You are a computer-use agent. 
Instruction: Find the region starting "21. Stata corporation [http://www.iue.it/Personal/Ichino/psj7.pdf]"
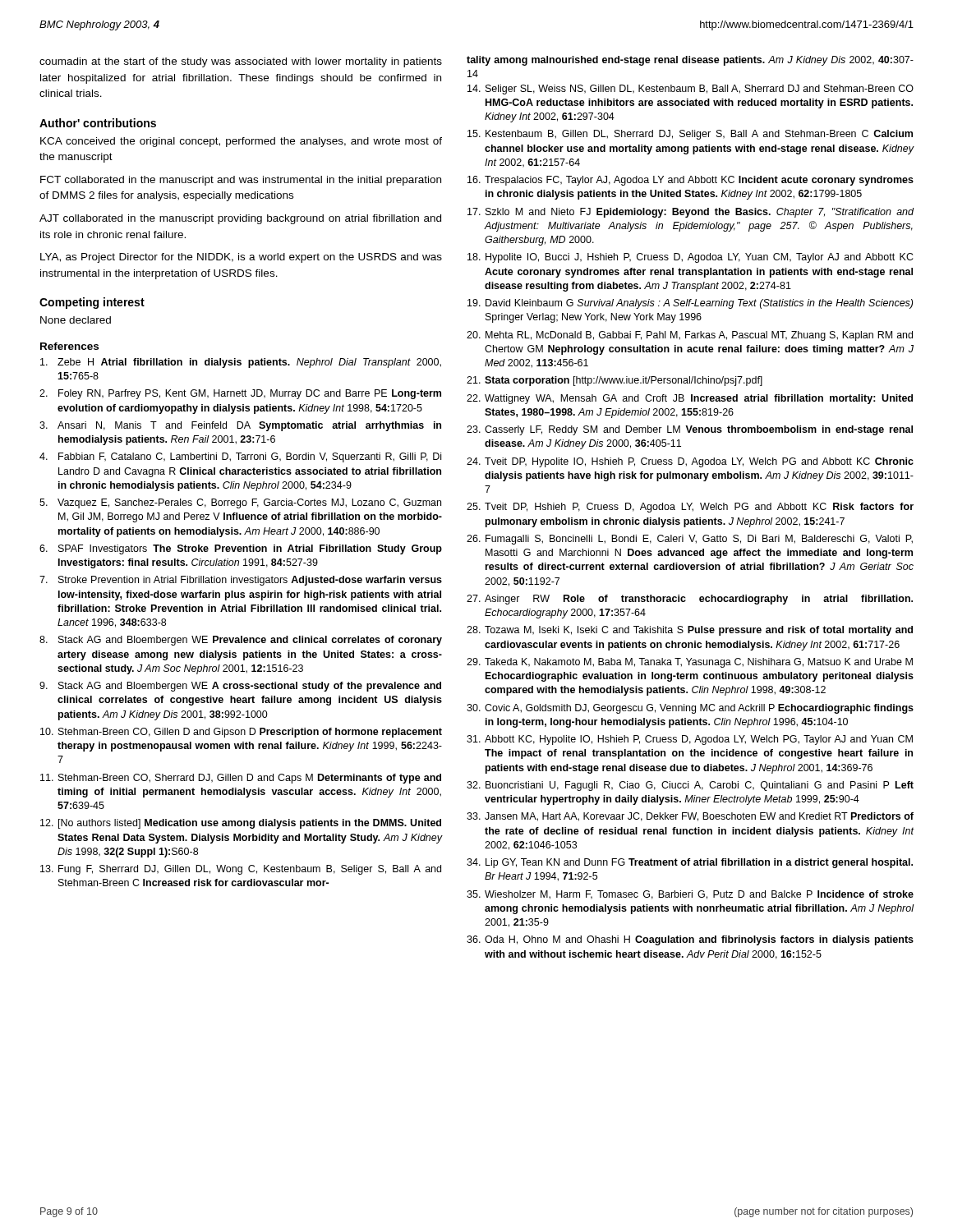coord(690,381)
